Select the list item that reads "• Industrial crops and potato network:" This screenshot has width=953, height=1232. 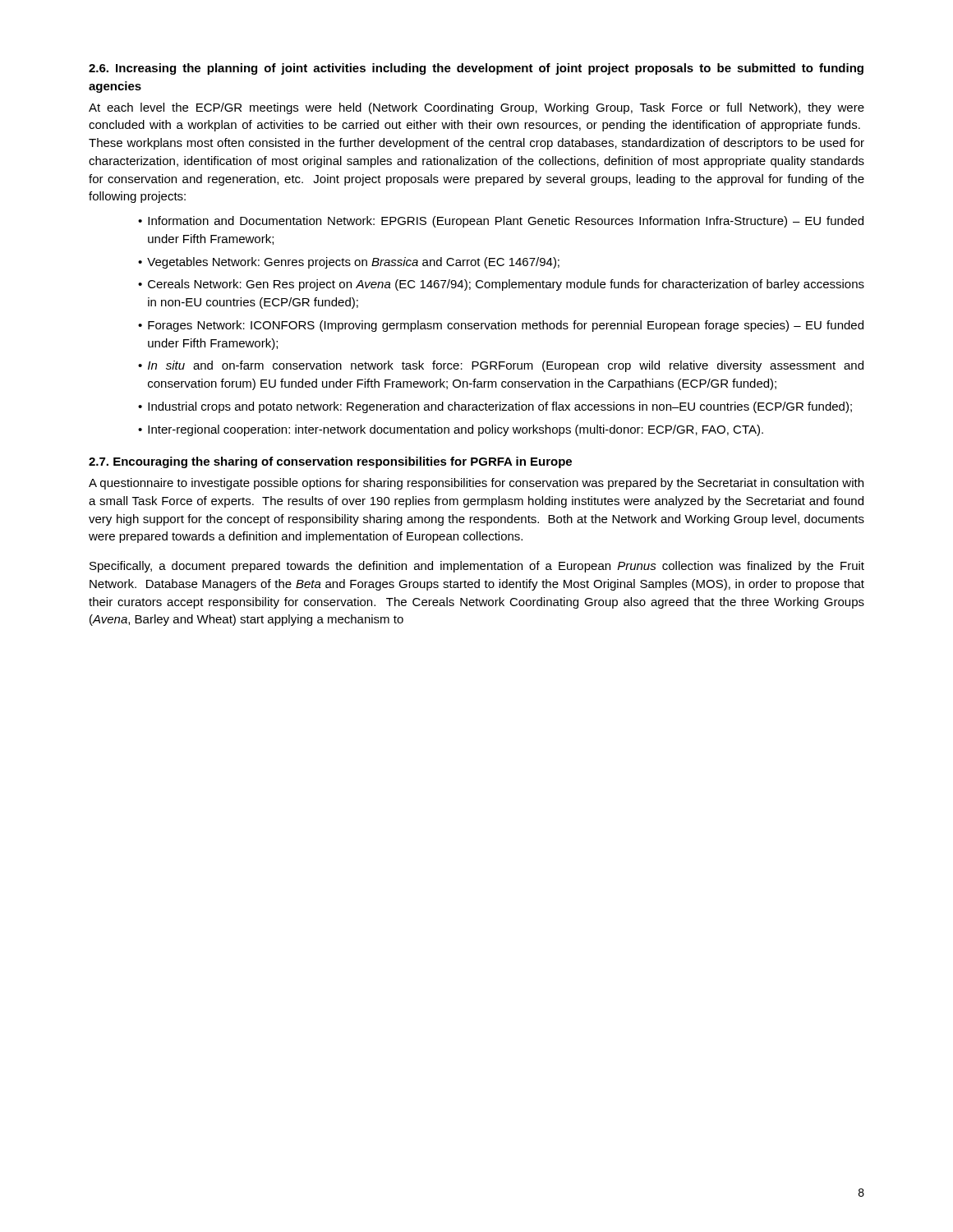[x=476, y=406]
